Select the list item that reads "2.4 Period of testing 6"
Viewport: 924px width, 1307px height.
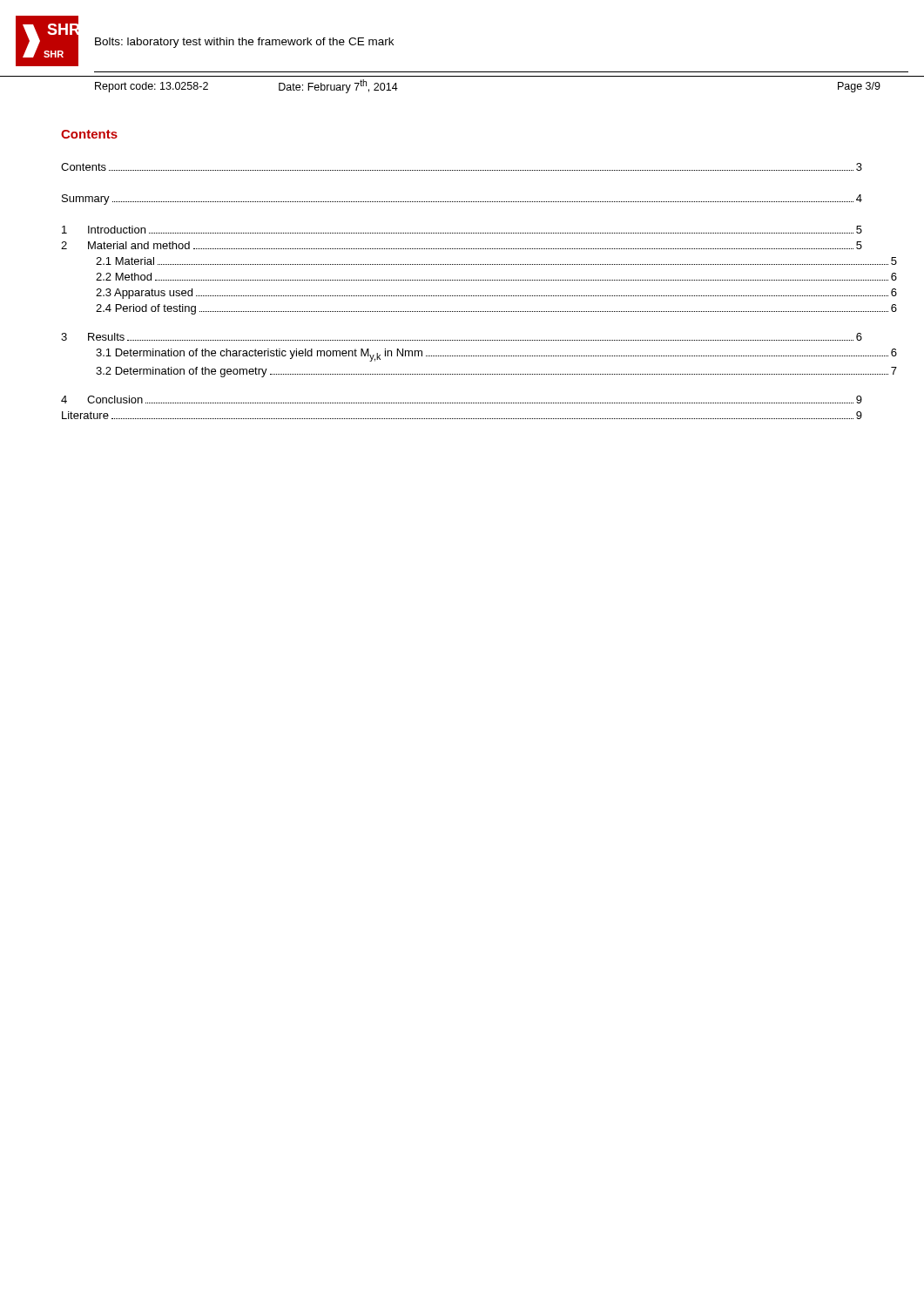pyautogui.click(x=462, y=308)
